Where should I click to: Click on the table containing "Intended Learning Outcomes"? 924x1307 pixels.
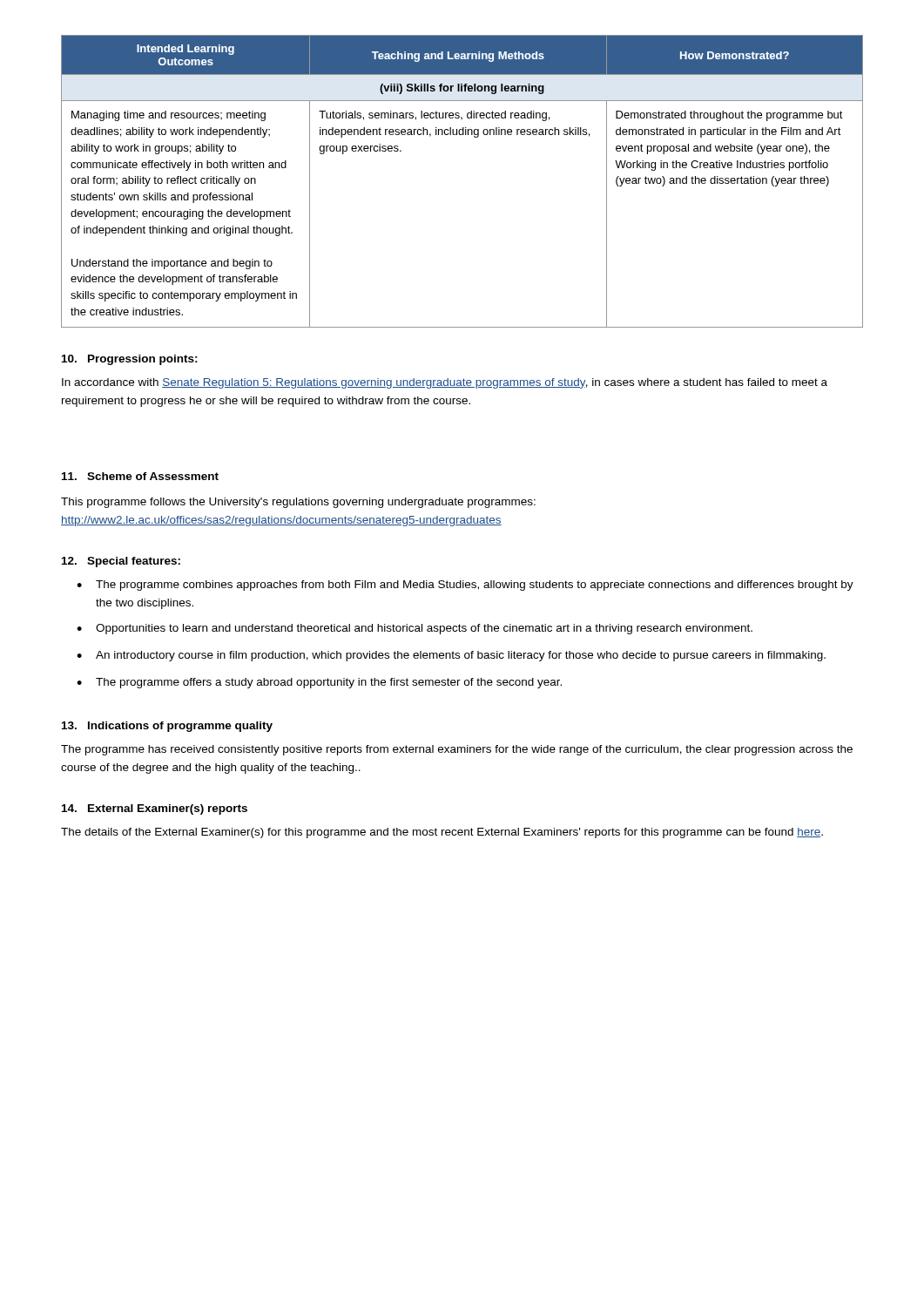tap(462, 181)
